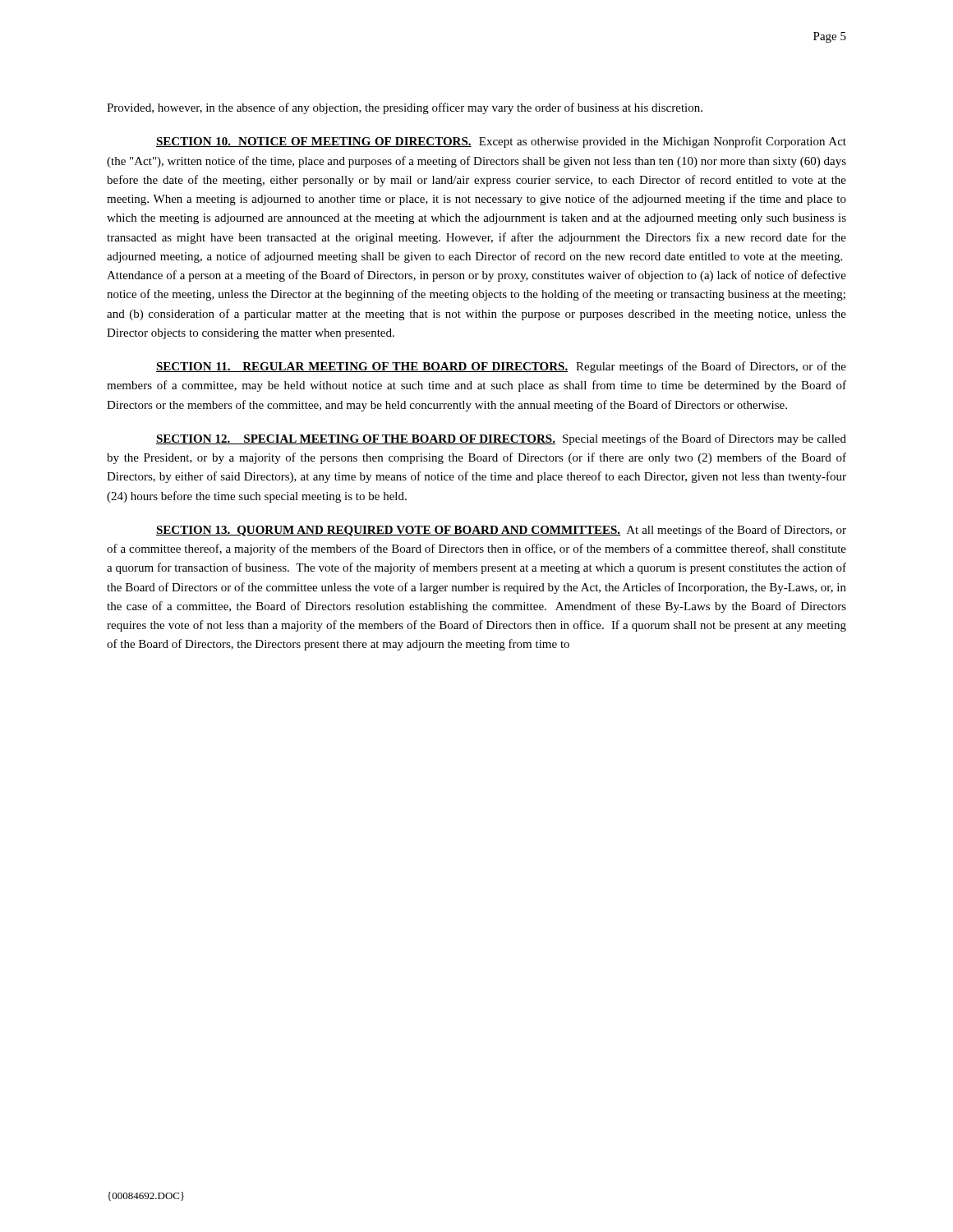Select the text block with the text "SECTION 11. REGULAR MEETING OF THE BOARD OF"
Screen dimensions: 1232x953
point(476,385)
